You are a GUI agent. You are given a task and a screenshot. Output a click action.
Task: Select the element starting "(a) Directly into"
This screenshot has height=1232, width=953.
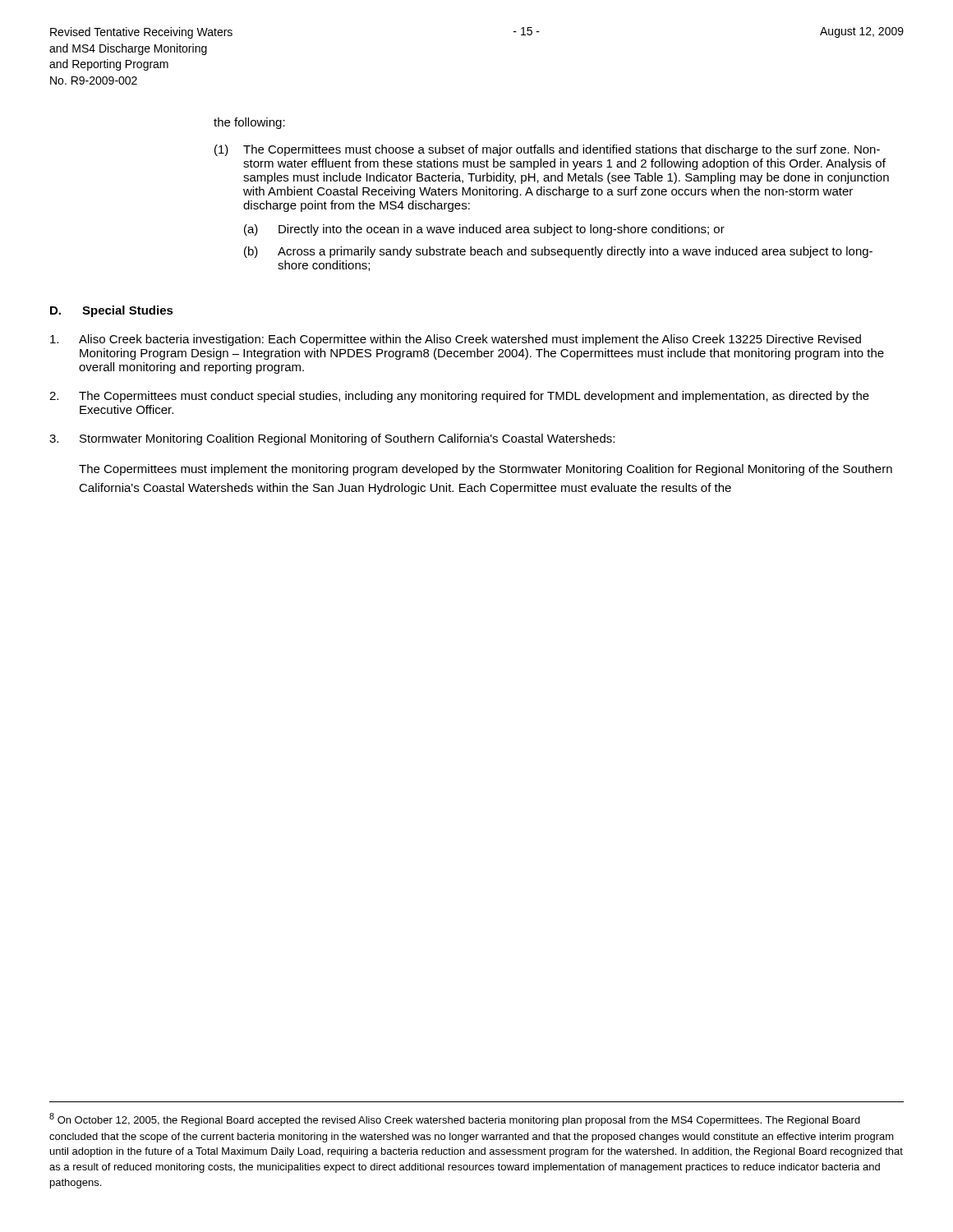573,229
